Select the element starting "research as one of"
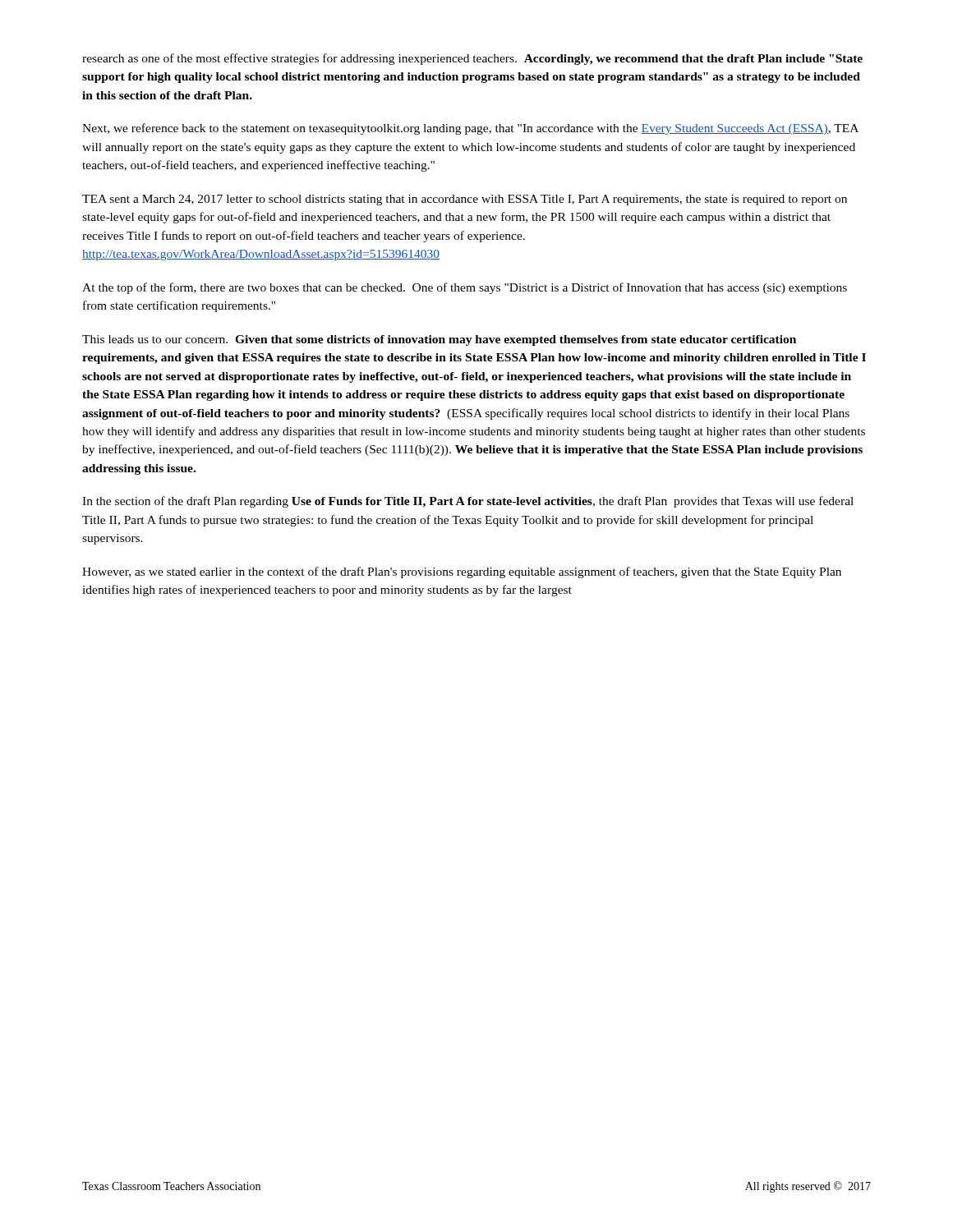This screenshot has height=1232, width=953. (472, 76)
